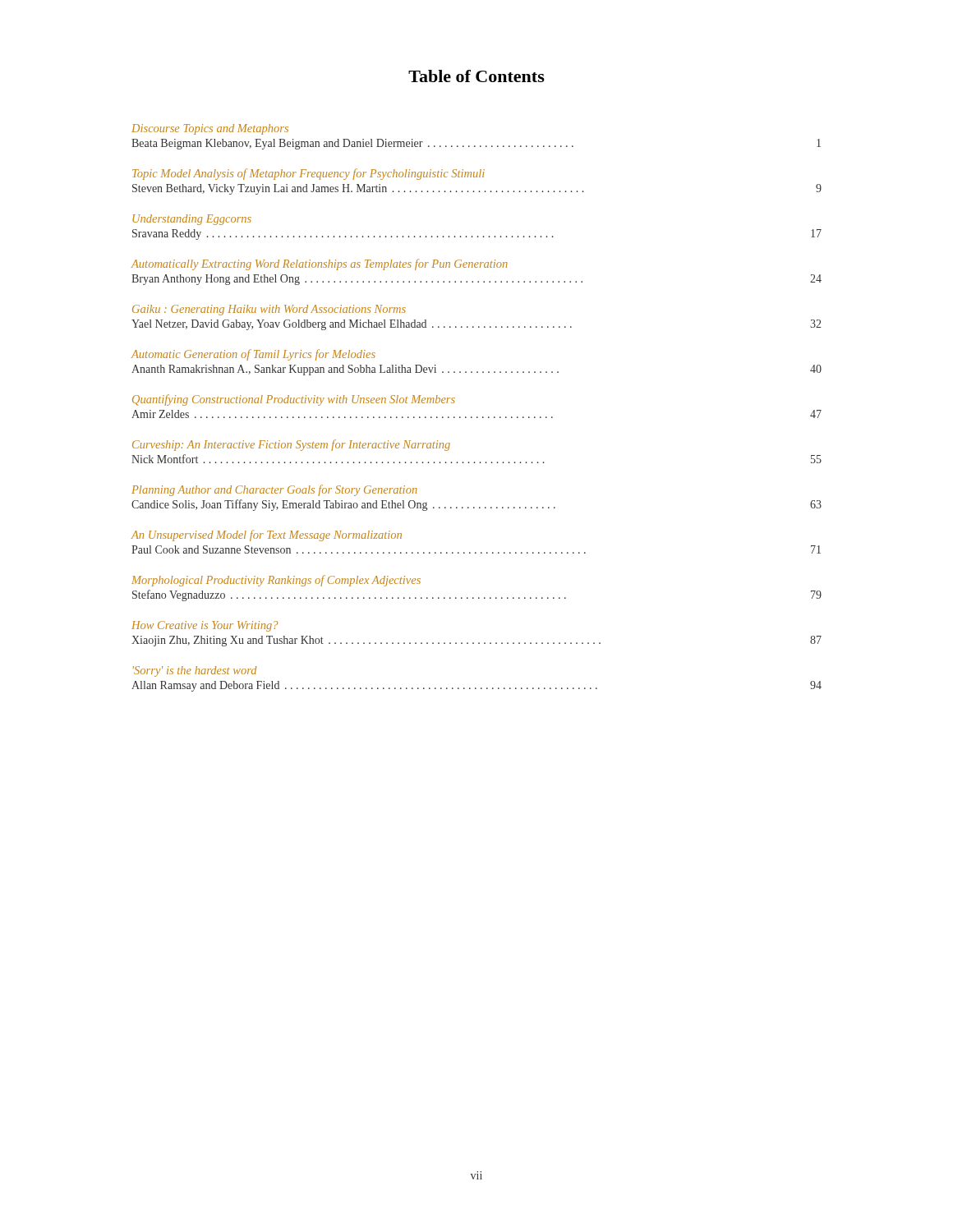The height and width of the screenshot is (1232, 953).
Task: Select the element starting "Morphological Productivity Rankings"
Action: click(x=476, y=588)
